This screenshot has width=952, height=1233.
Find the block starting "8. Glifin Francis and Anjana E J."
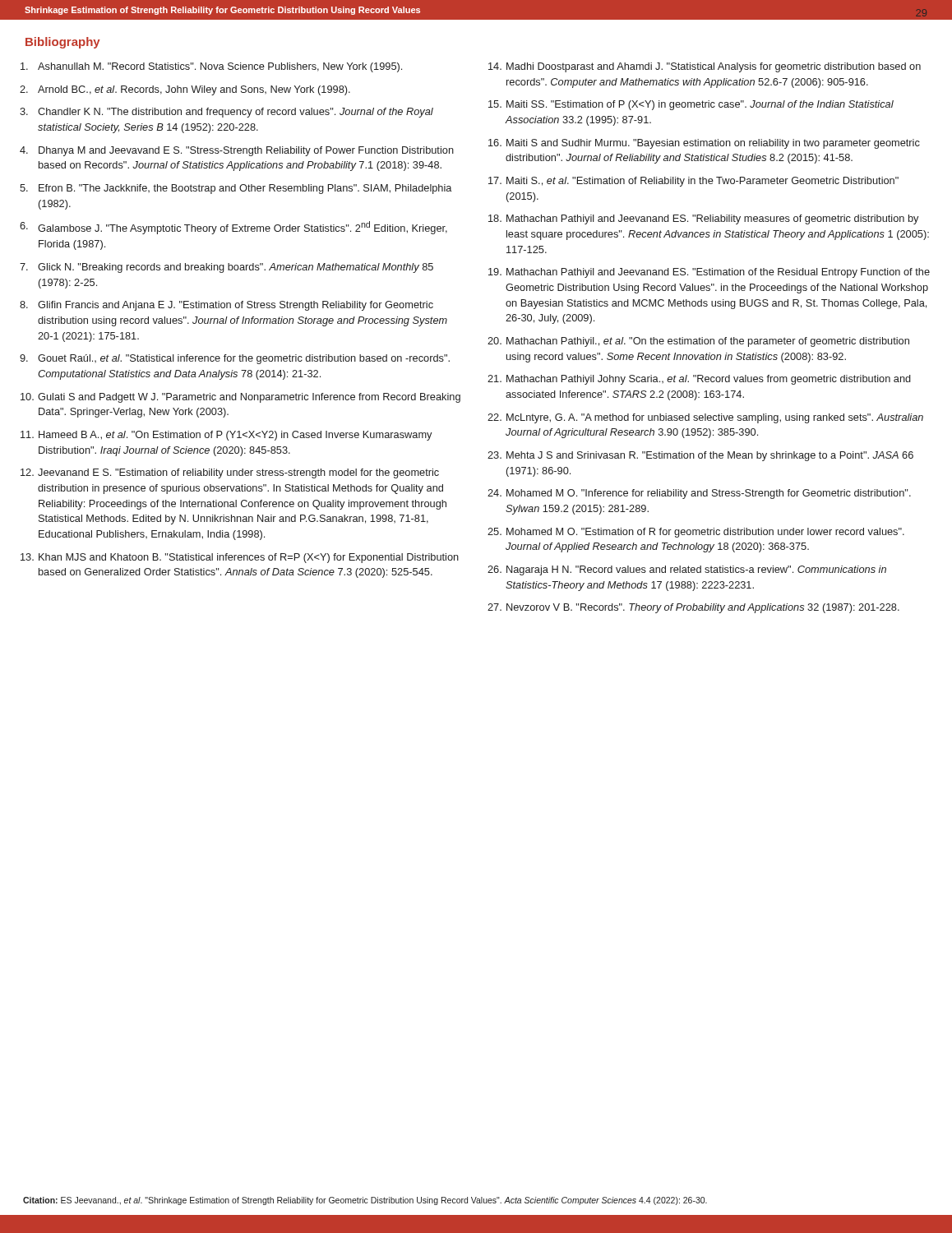[242, 321]
